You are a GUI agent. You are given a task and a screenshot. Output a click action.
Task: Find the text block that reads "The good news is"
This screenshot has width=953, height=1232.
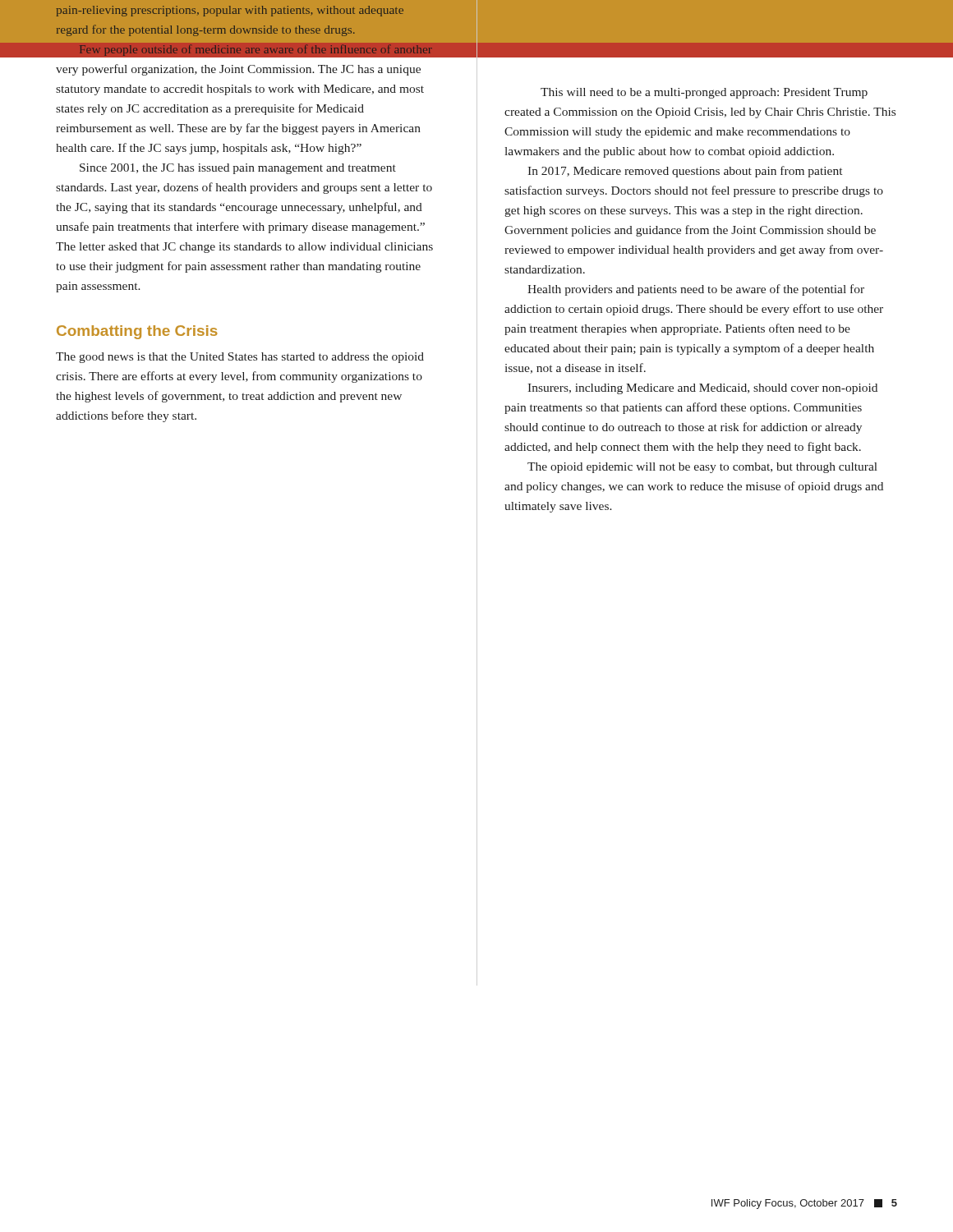click(x=245, y=386)
